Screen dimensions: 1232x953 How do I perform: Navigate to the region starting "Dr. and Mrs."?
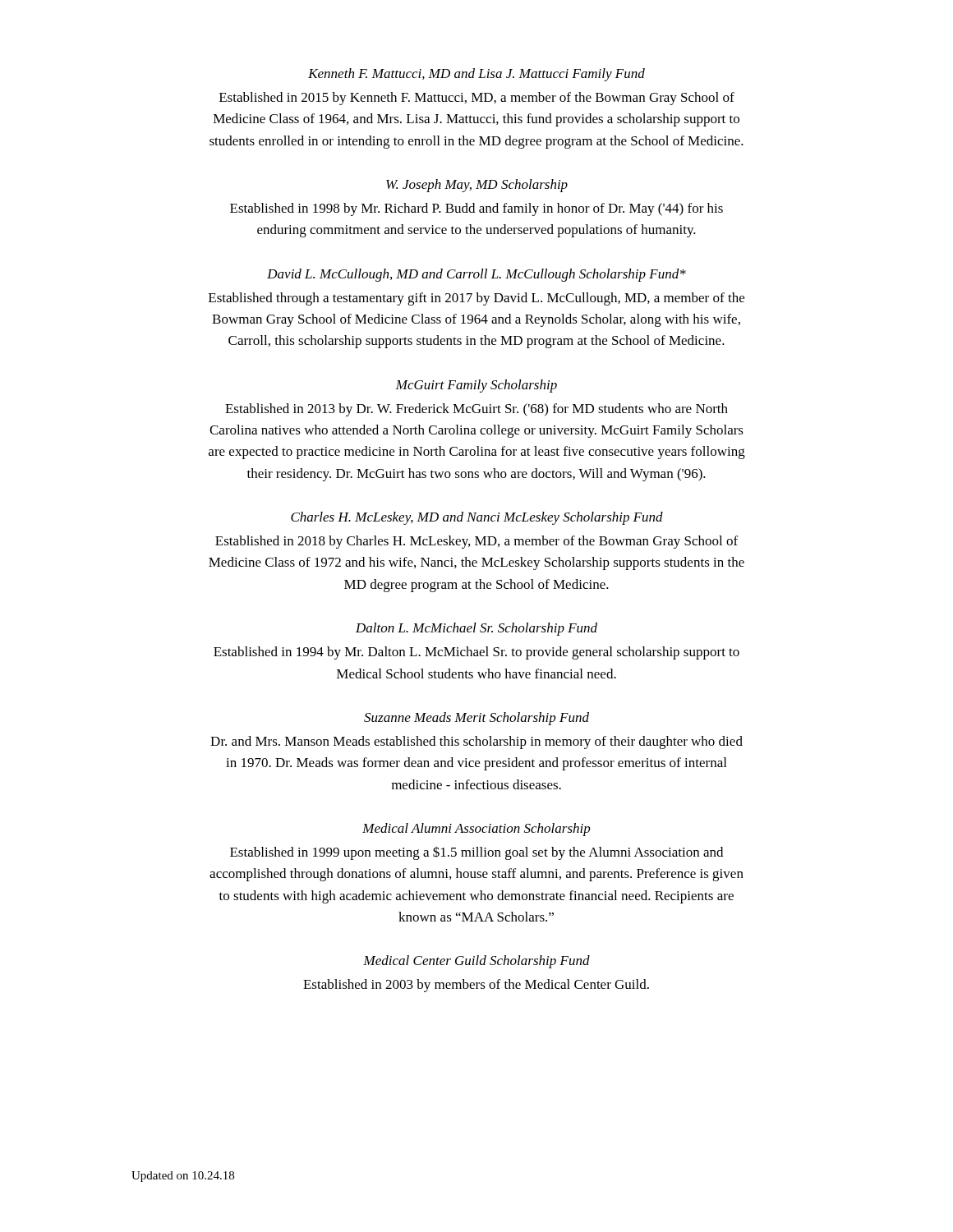click(476, 763)
